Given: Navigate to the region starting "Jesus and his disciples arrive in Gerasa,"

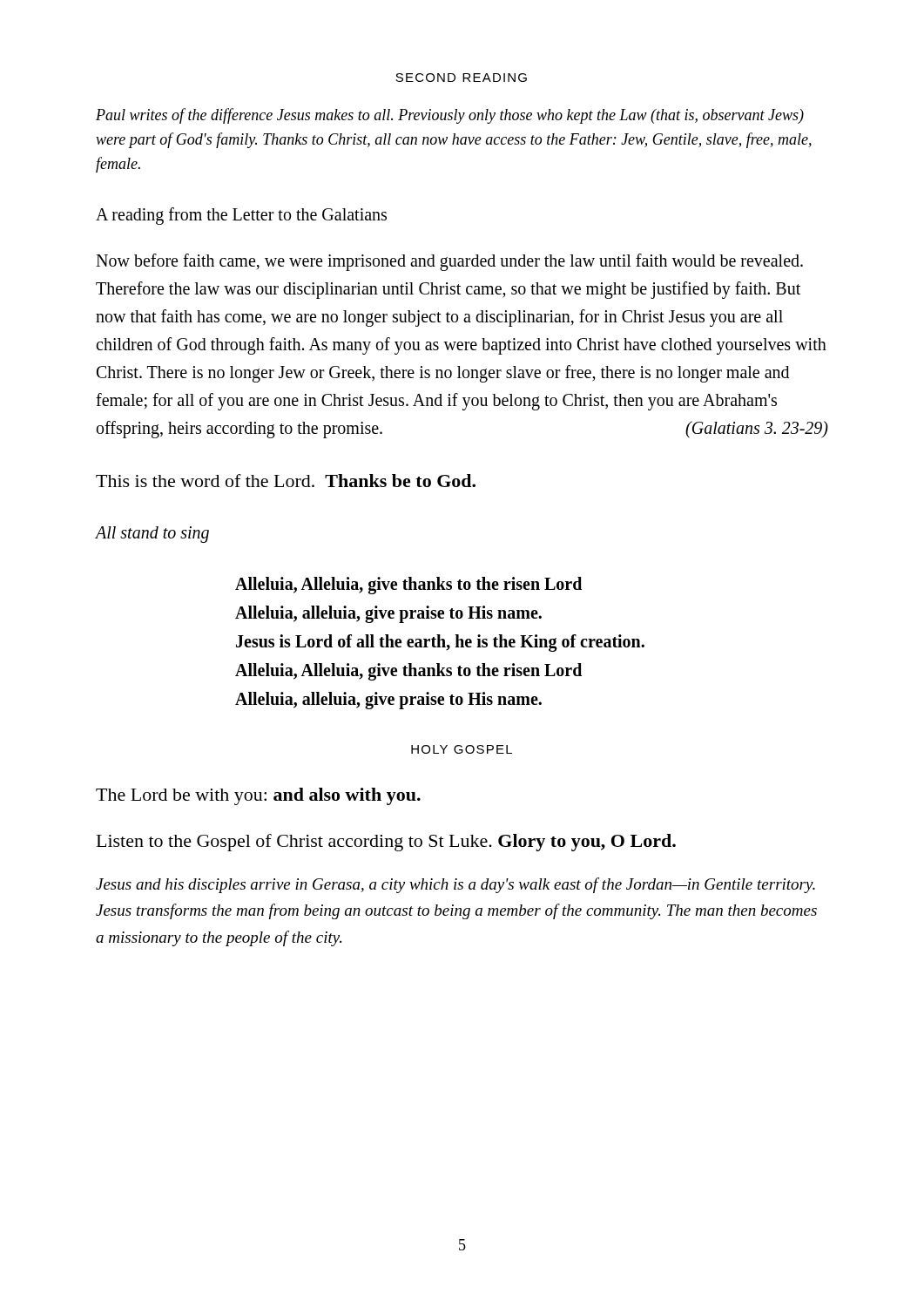Looking at the screenshot, I should click(457, 911).
